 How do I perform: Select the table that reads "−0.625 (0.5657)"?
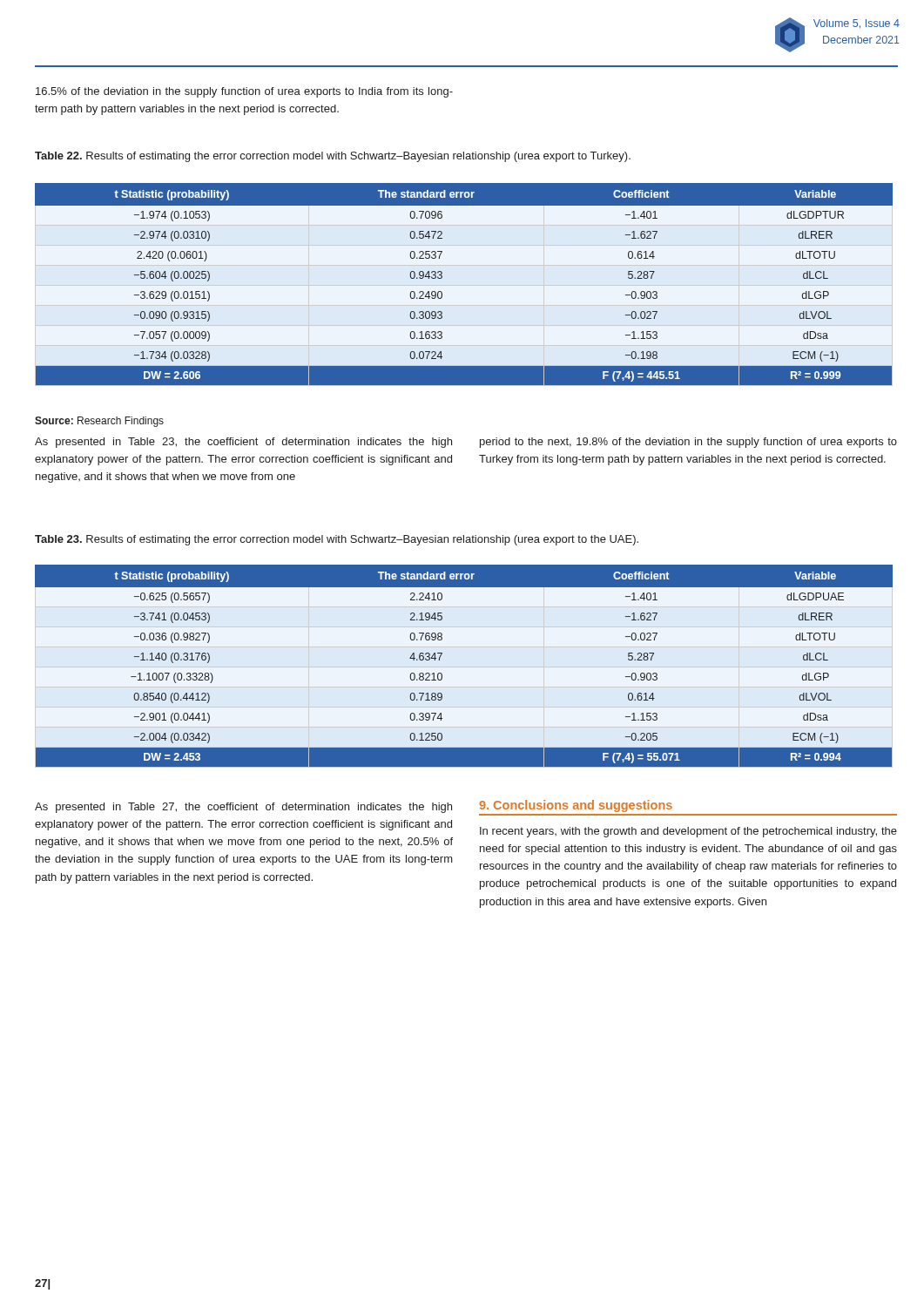(x=464, y=666)
